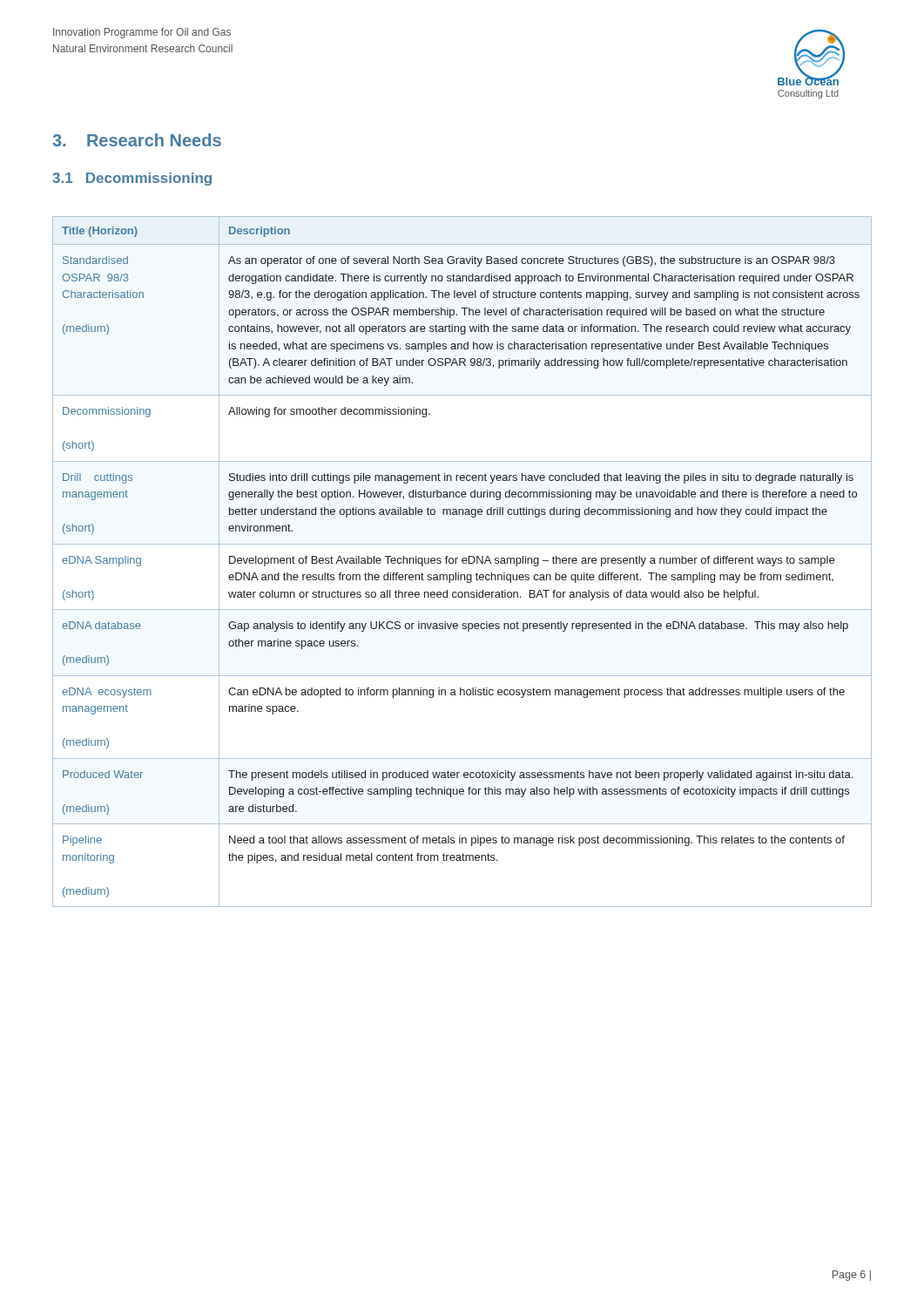The height and width of the screenshot is (1307, 924).
Task: Select a logo
Action: coord(809,63)
